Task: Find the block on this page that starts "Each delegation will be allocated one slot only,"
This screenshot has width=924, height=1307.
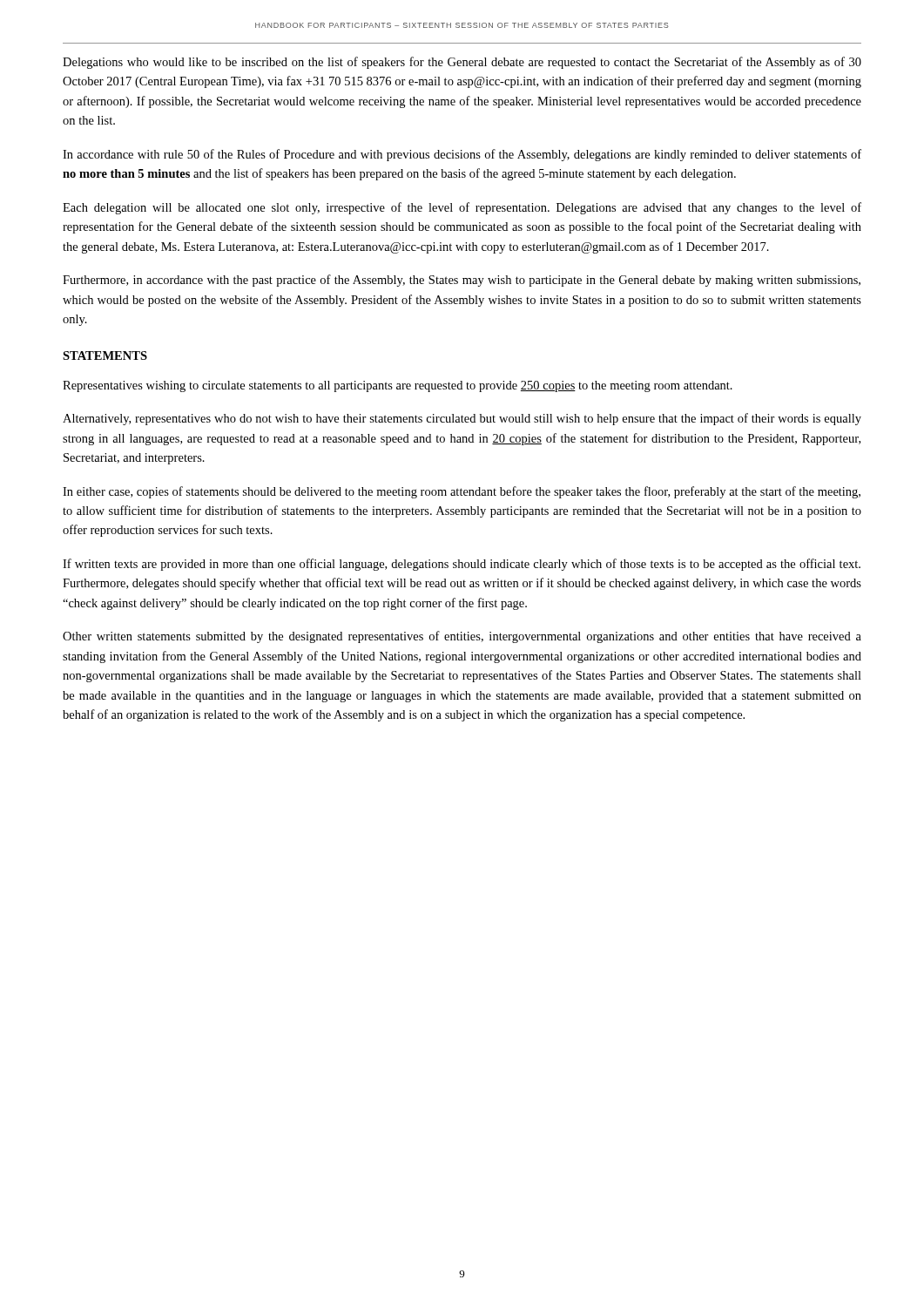Action: (x=462, y=227)
